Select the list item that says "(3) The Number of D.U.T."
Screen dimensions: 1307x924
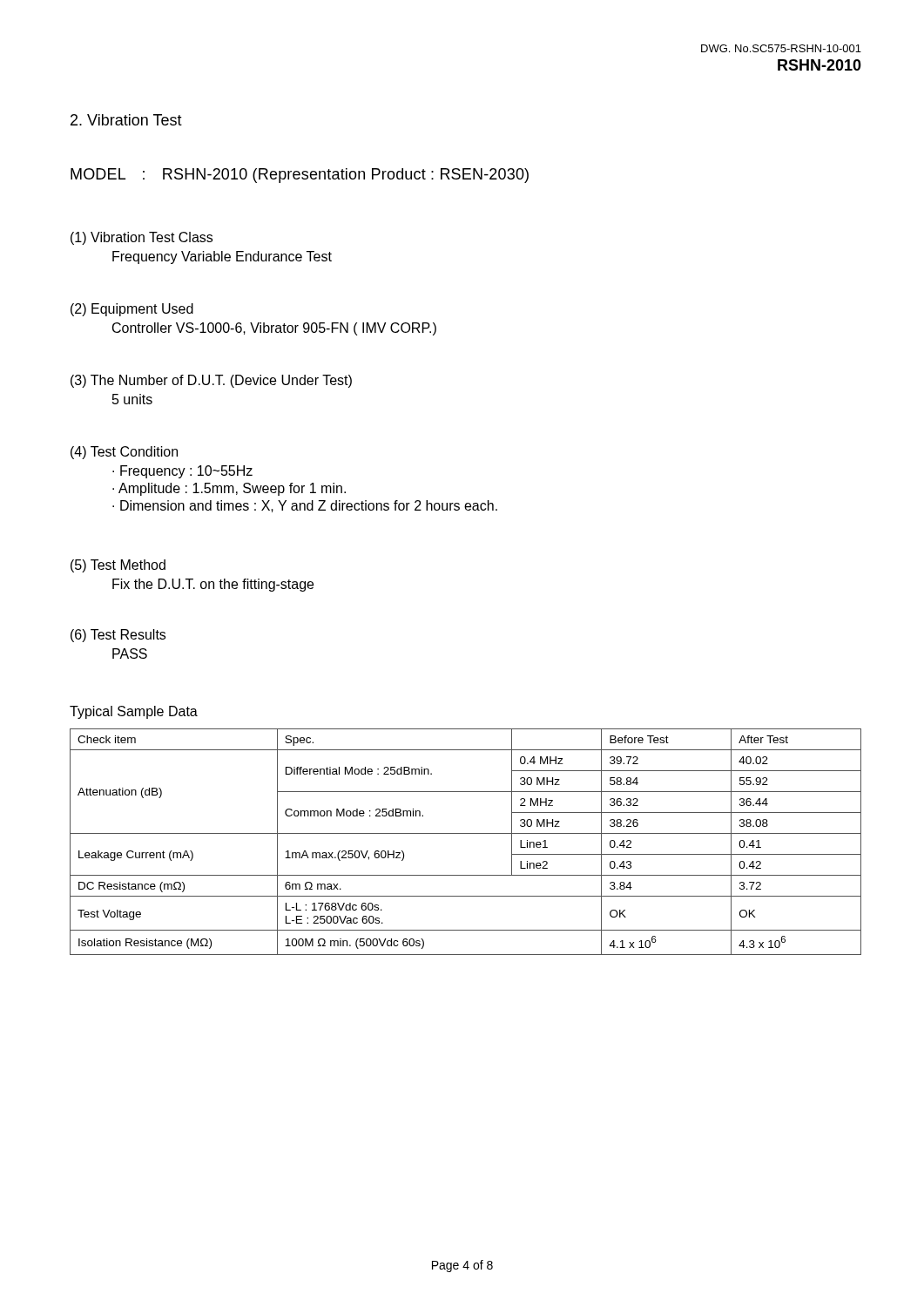211,381
